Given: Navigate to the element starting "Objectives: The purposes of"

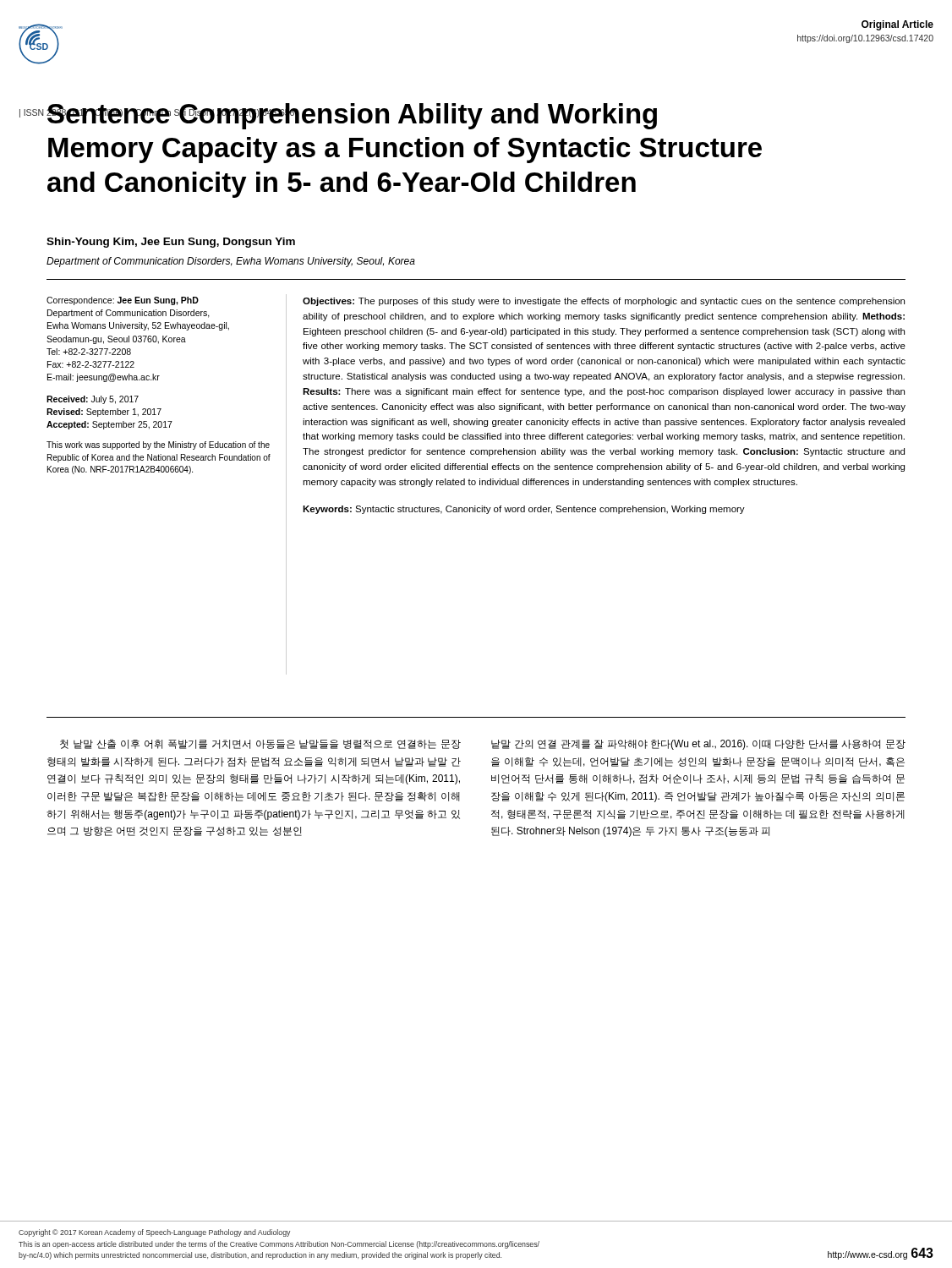Looking at the screenshot, I should point(604,405).
